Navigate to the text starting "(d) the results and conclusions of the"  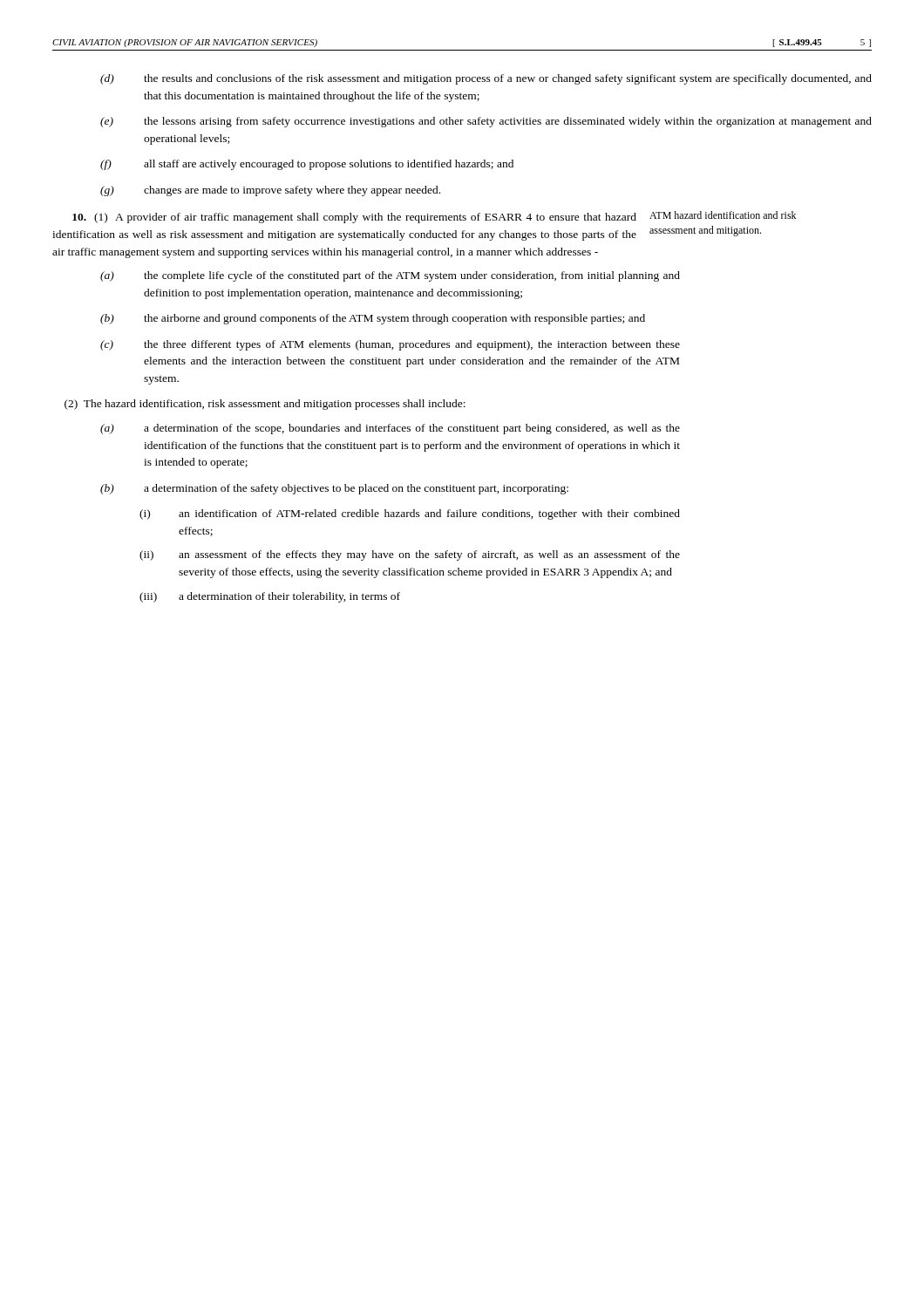[462, 87]
